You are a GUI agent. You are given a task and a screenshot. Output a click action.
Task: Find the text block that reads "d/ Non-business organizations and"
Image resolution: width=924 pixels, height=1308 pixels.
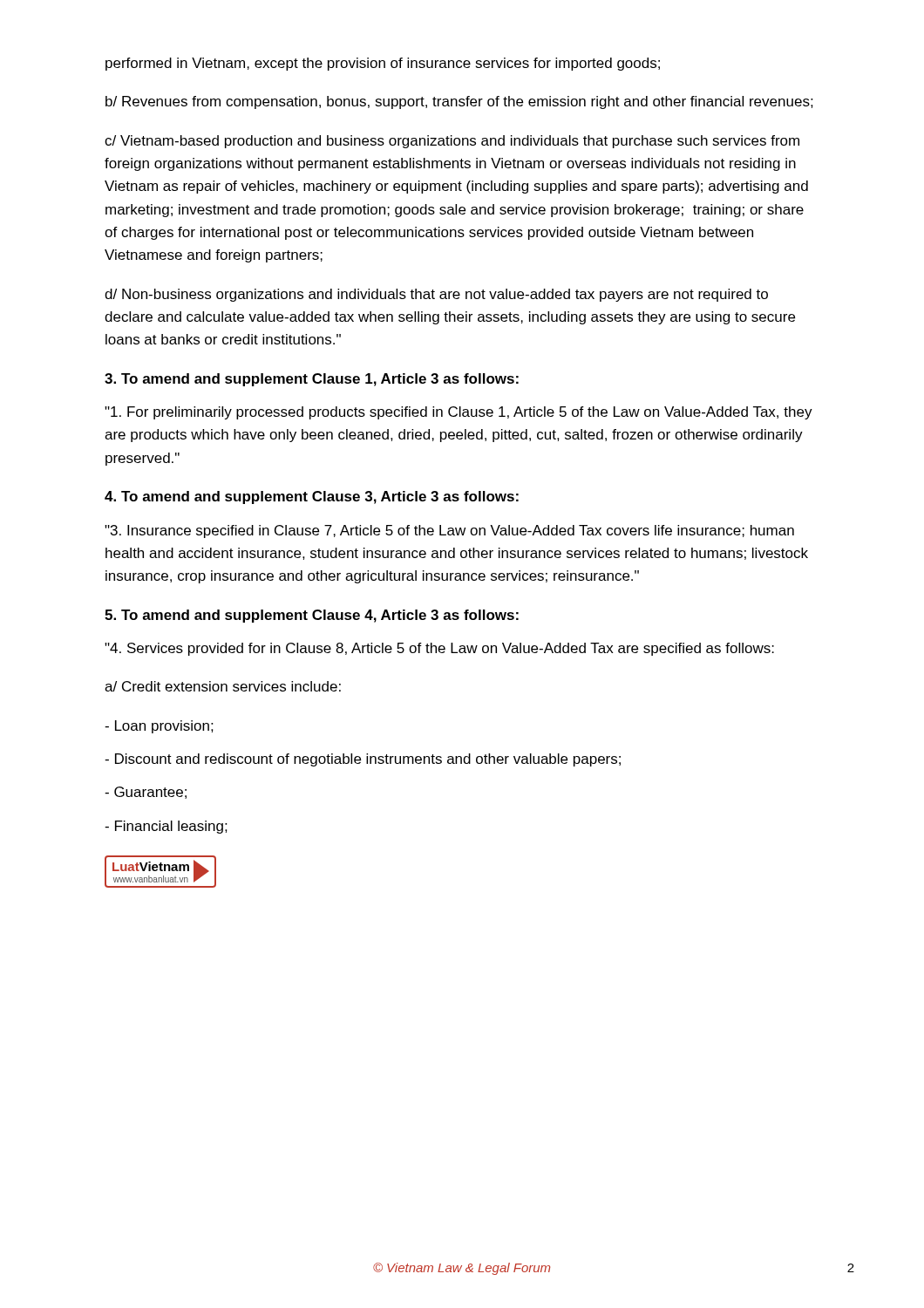tap(450, 317)
